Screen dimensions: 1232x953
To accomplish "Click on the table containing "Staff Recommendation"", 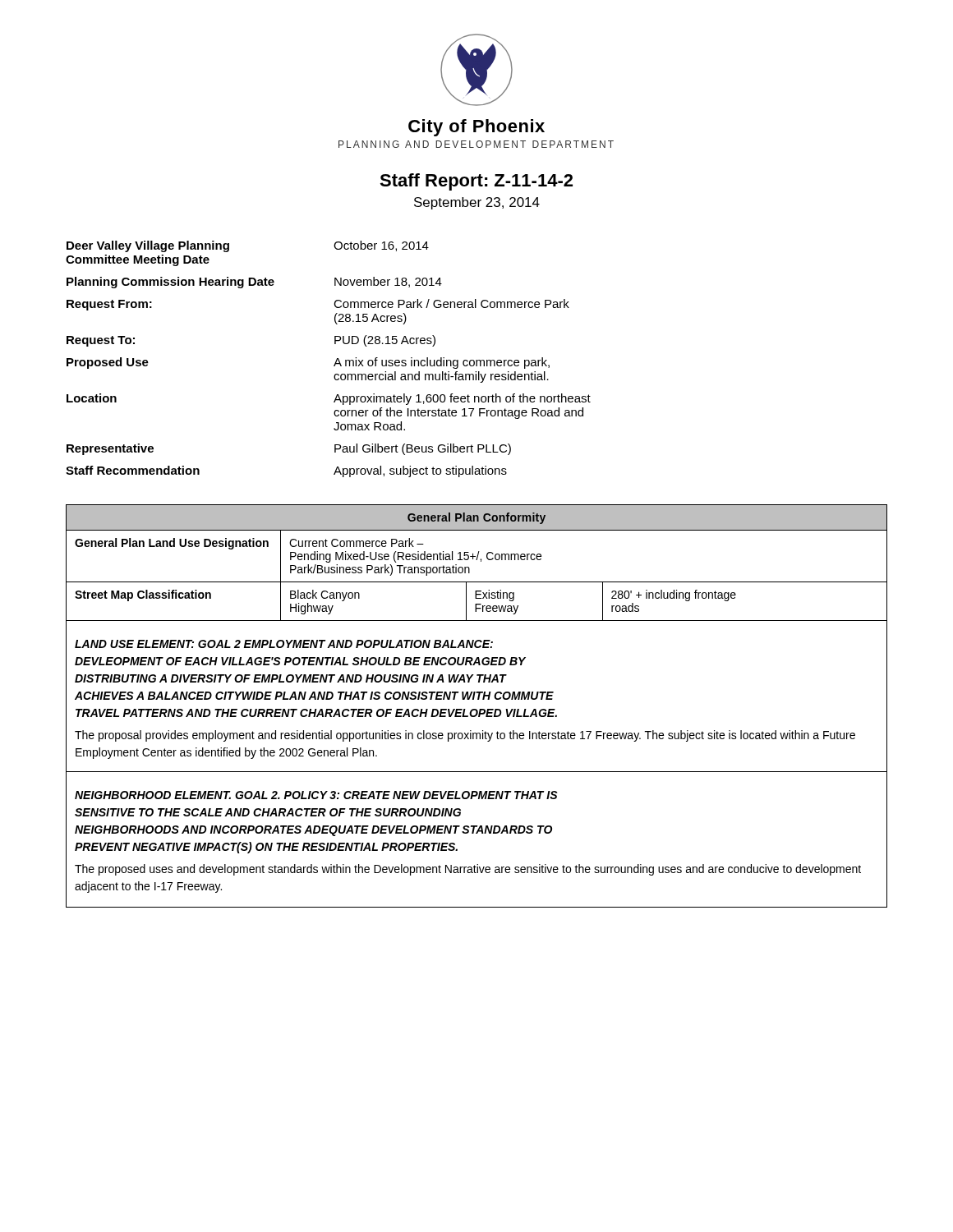I will point(476,358).
